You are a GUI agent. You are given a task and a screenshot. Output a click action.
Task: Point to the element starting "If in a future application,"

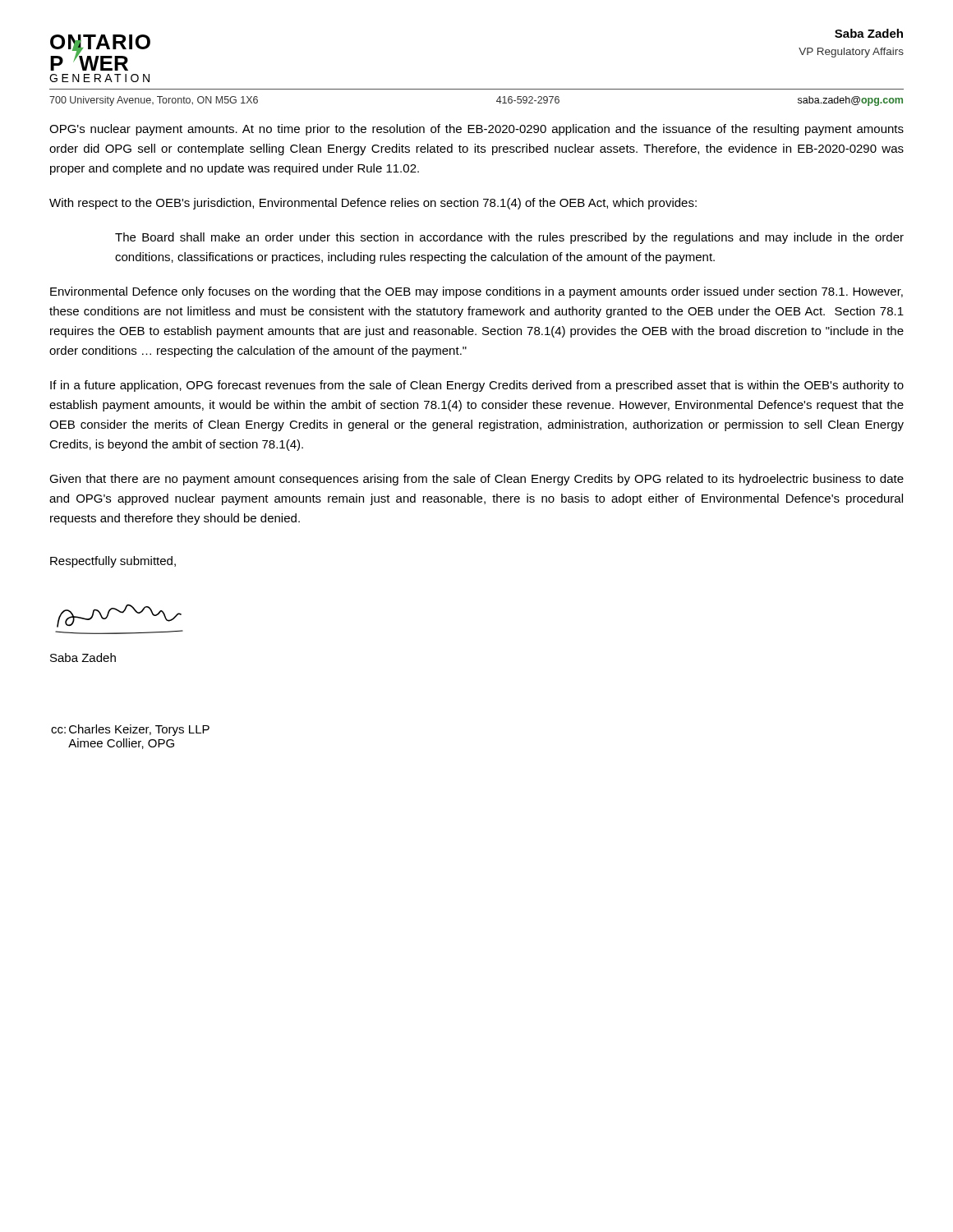[x=476, y=414]
